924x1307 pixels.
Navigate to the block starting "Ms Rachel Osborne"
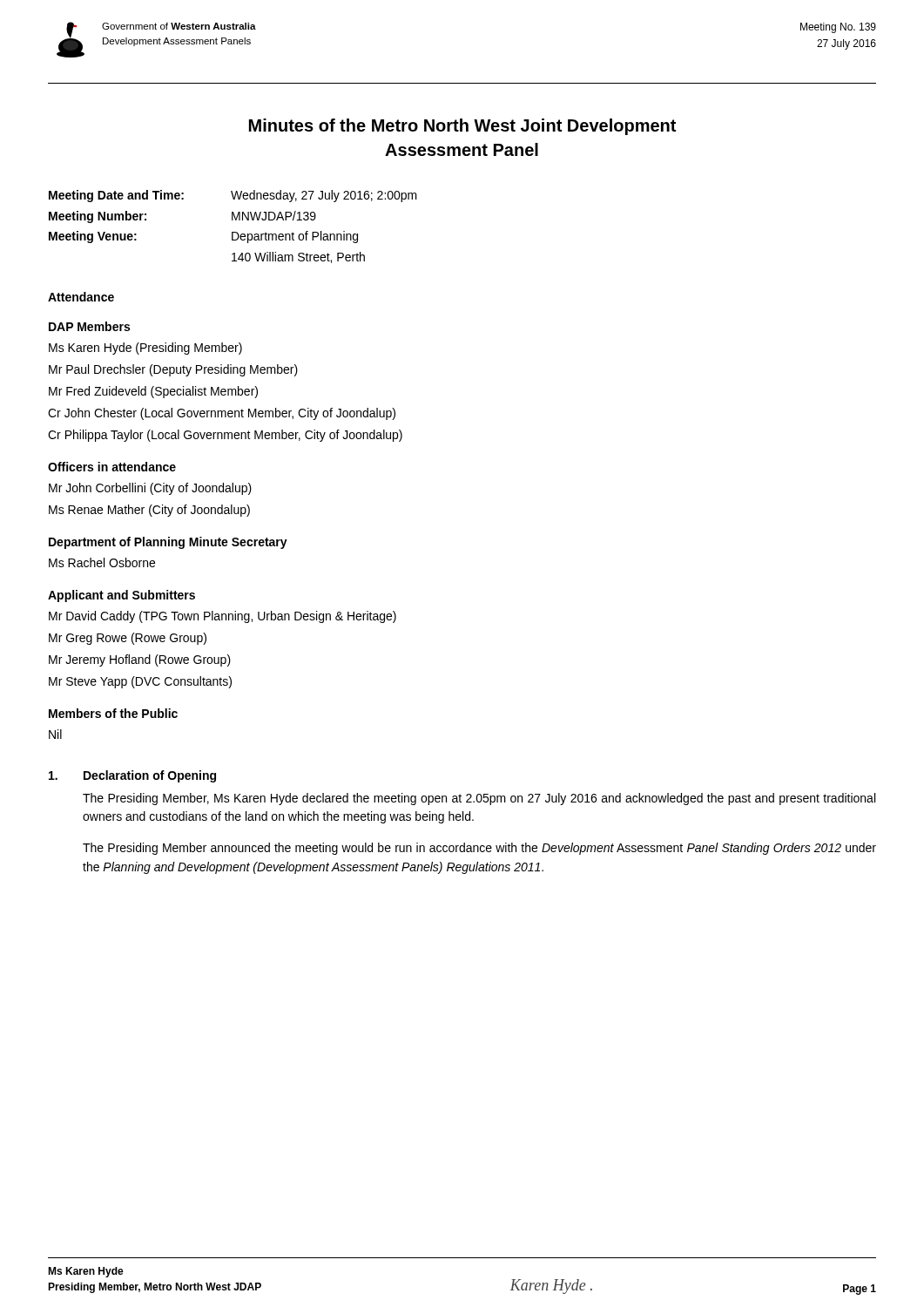pos(102,562)
